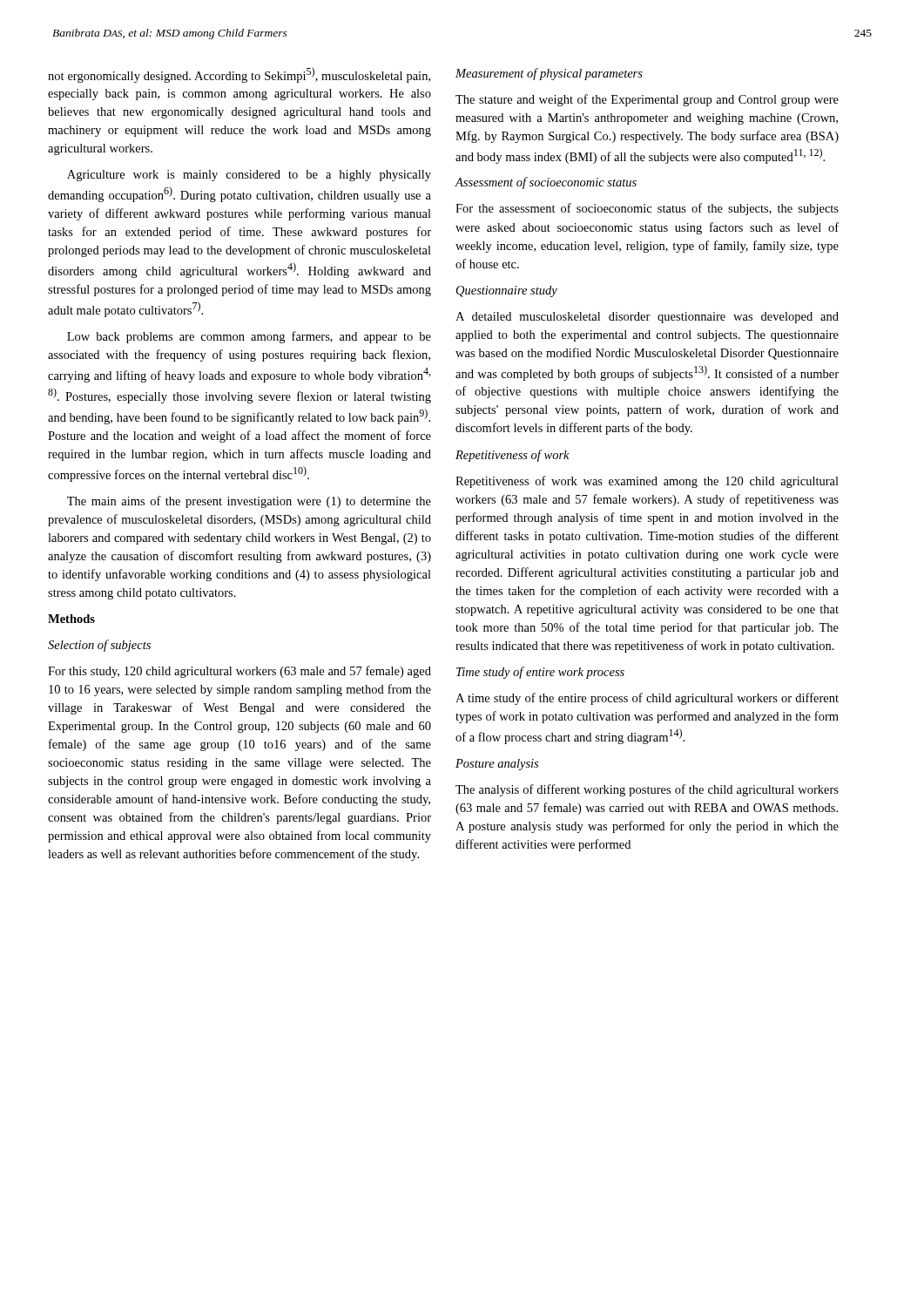Select the text starting "A detailed musculoskeletal disorder questionnaire was"

(647, 372)
